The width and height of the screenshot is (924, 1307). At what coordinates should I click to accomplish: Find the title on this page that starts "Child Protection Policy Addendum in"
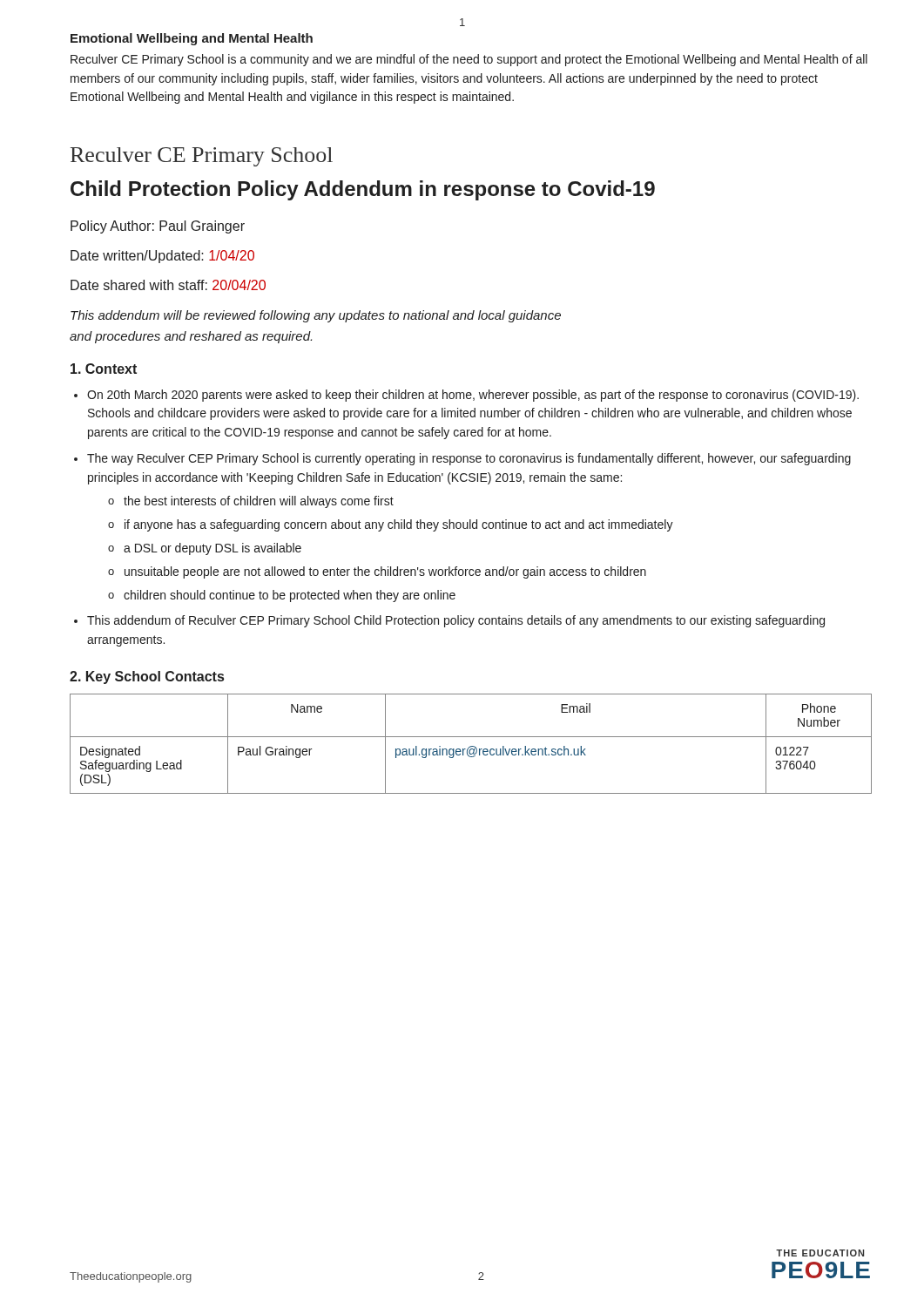point(363,189)
